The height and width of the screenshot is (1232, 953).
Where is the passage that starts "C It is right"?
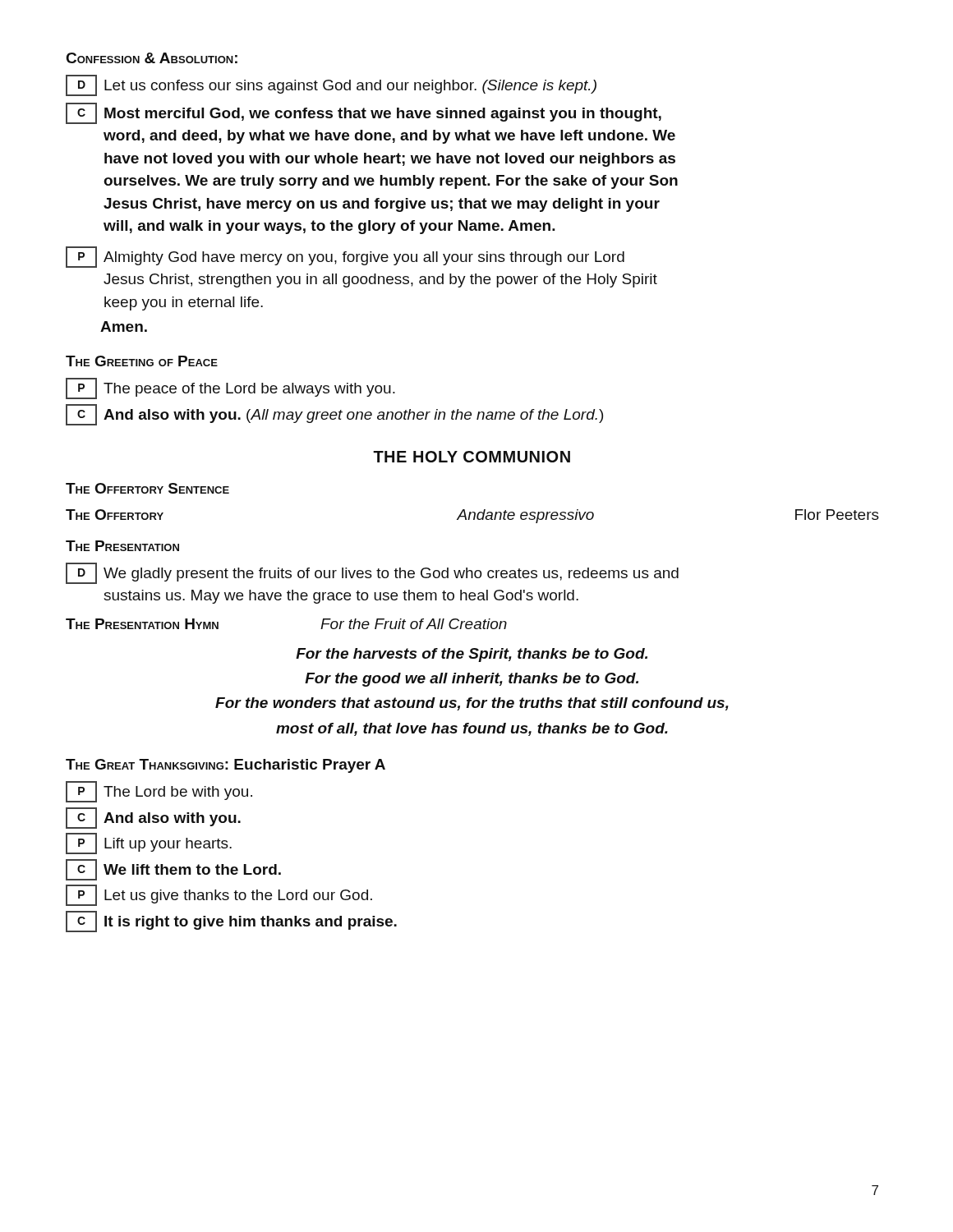pos(231,922)
